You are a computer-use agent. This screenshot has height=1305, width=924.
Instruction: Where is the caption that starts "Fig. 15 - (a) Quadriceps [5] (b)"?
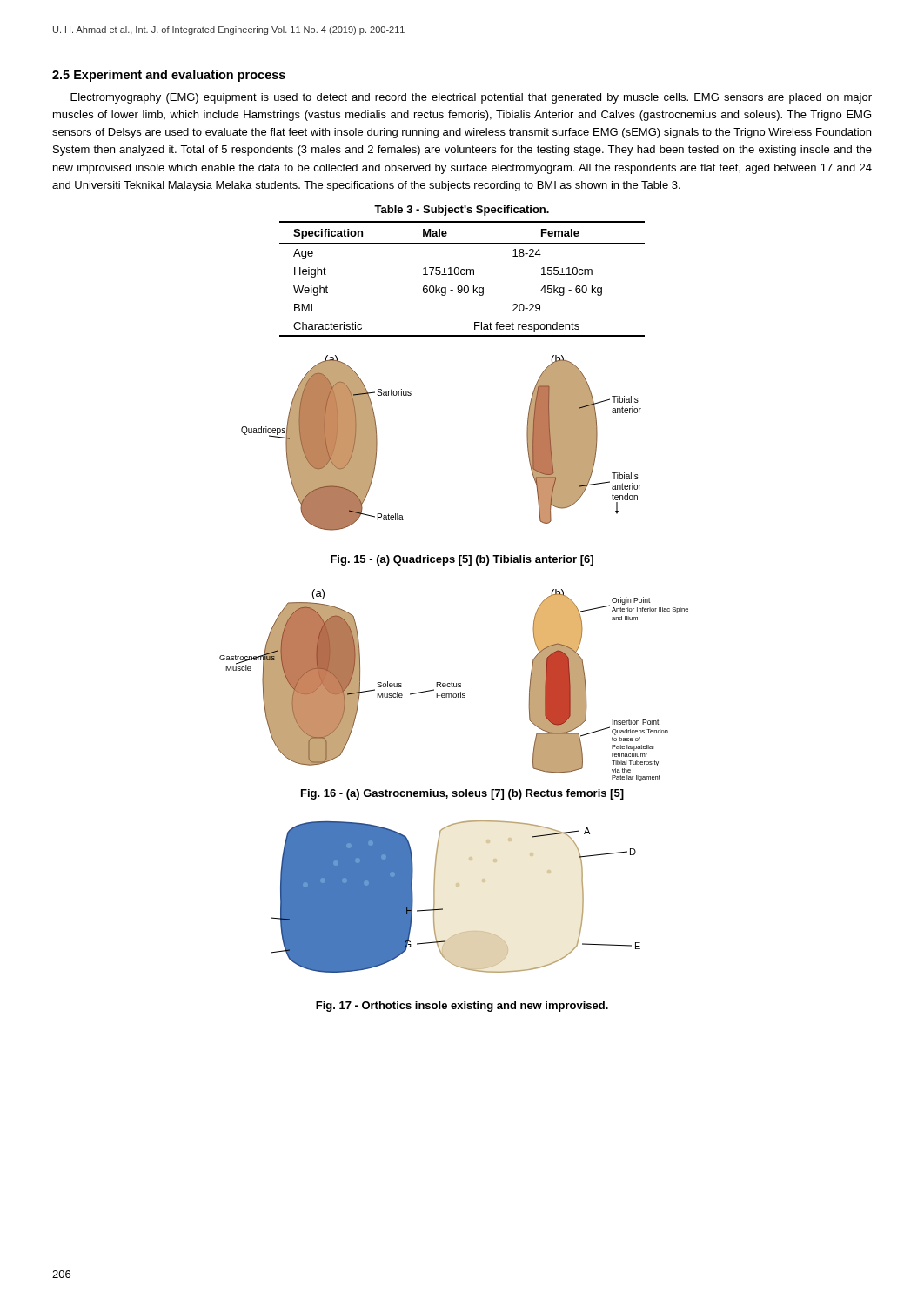pos(462,559)
